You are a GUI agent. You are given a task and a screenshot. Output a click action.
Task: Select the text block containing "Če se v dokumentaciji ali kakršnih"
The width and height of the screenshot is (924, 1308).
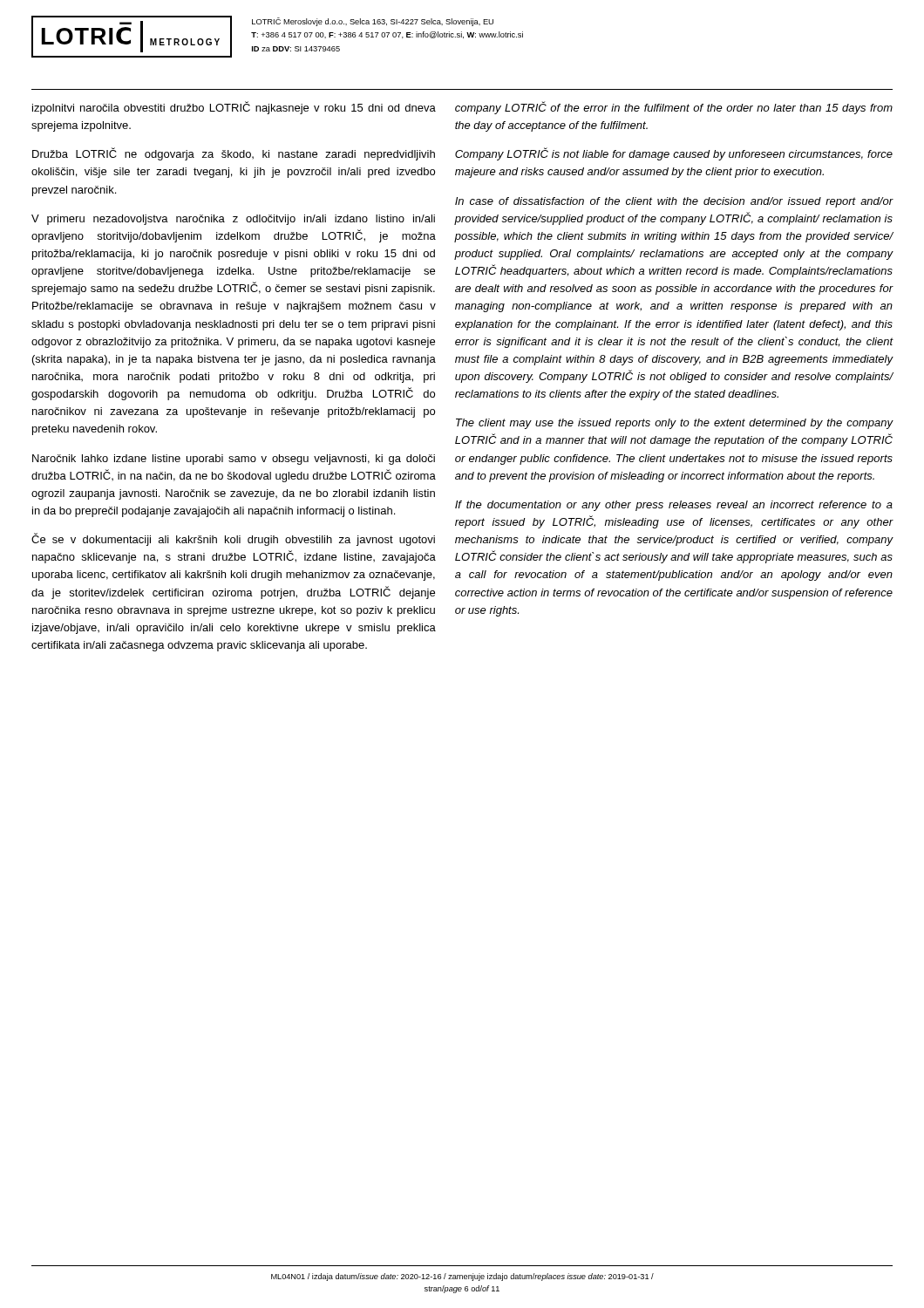point(233,592)
